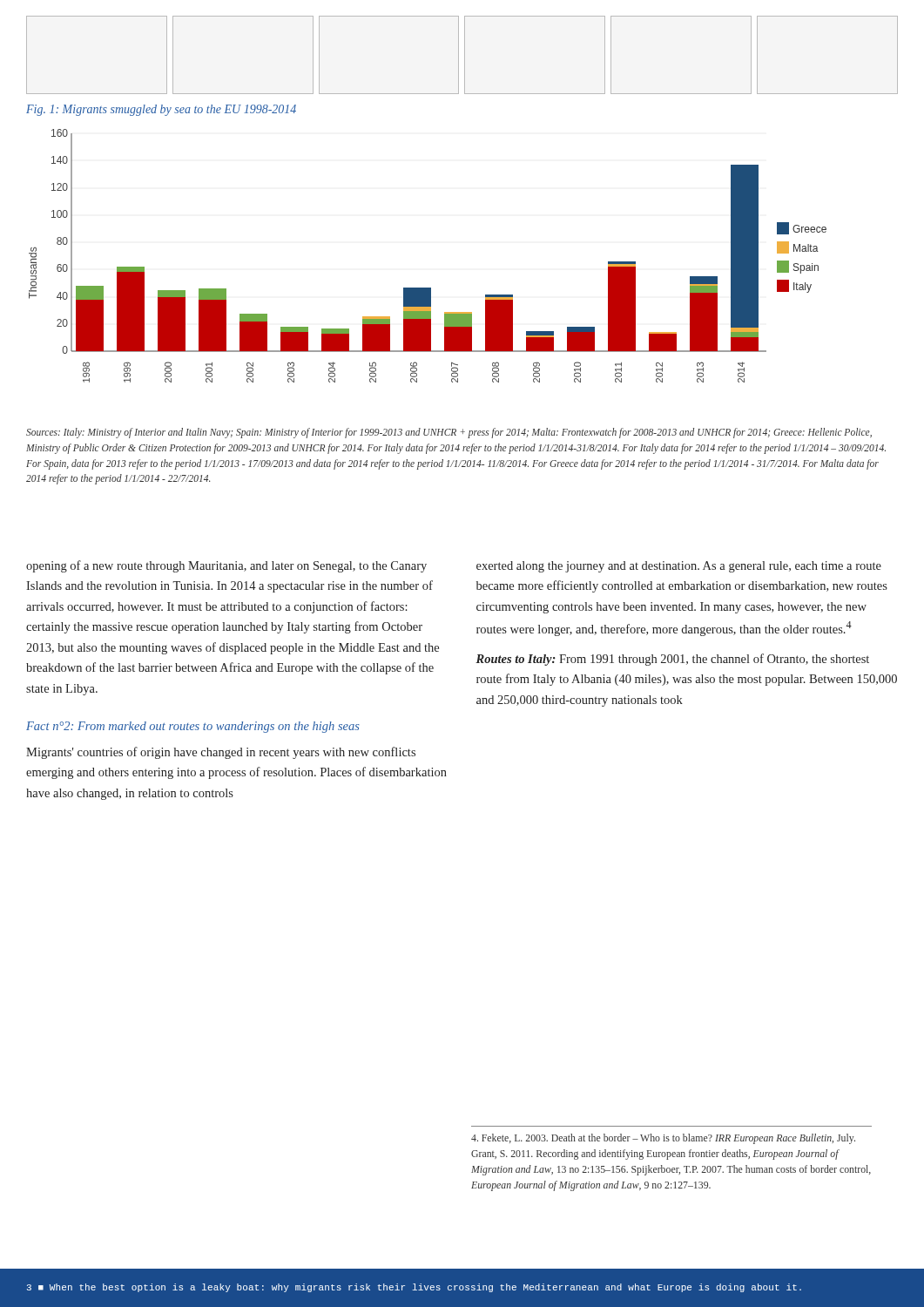Find the section header on this page that starts "Fact n°2: From marked"

pos(193,726)
